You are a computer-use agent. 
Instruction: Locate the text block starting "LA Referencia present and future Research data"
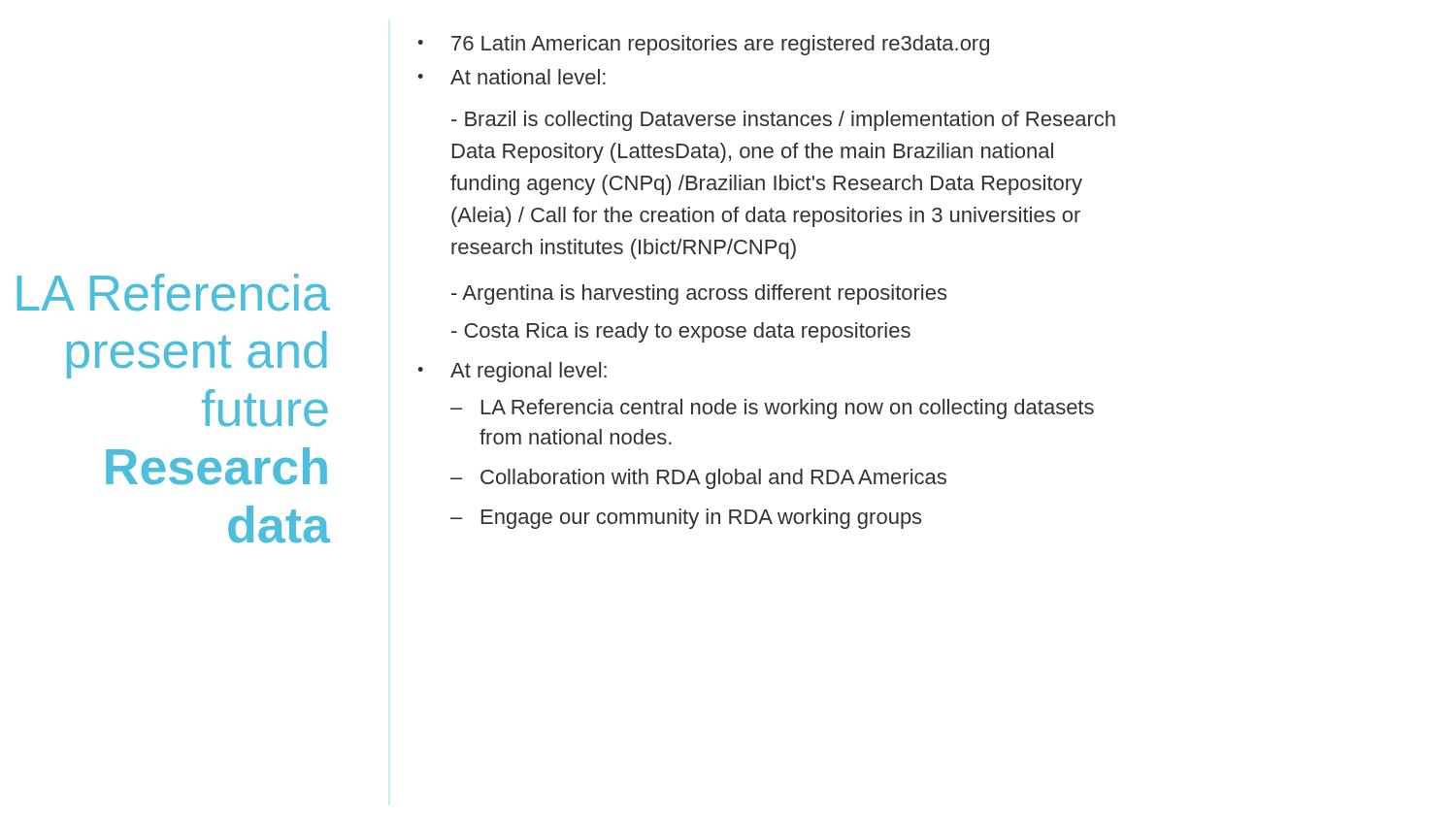point(173,293)
